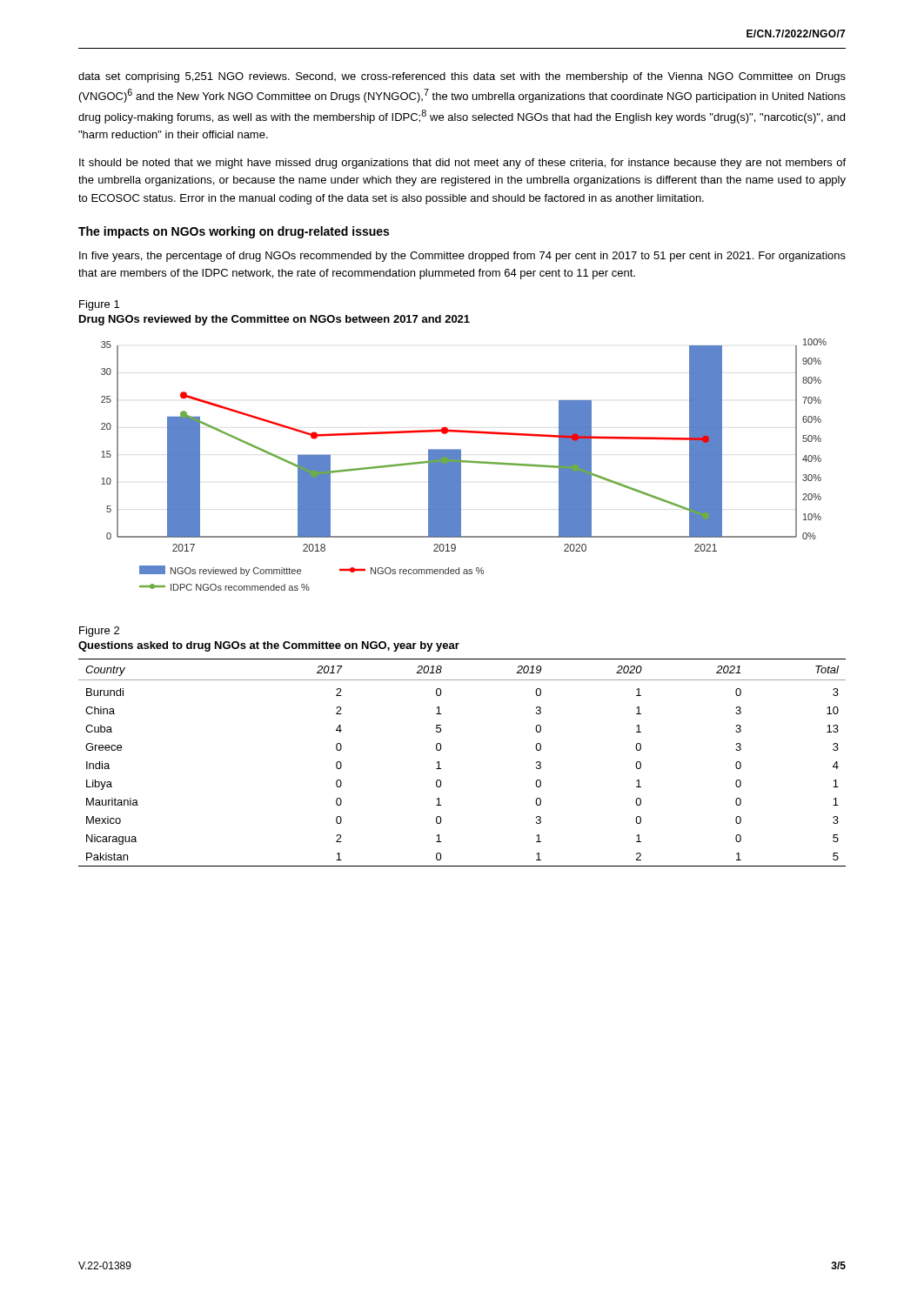This screenshot has width=924, height=1305.
Task: Find the block on this page that starts "data set comprising 5,251"
Action: [x=462, y=105]
